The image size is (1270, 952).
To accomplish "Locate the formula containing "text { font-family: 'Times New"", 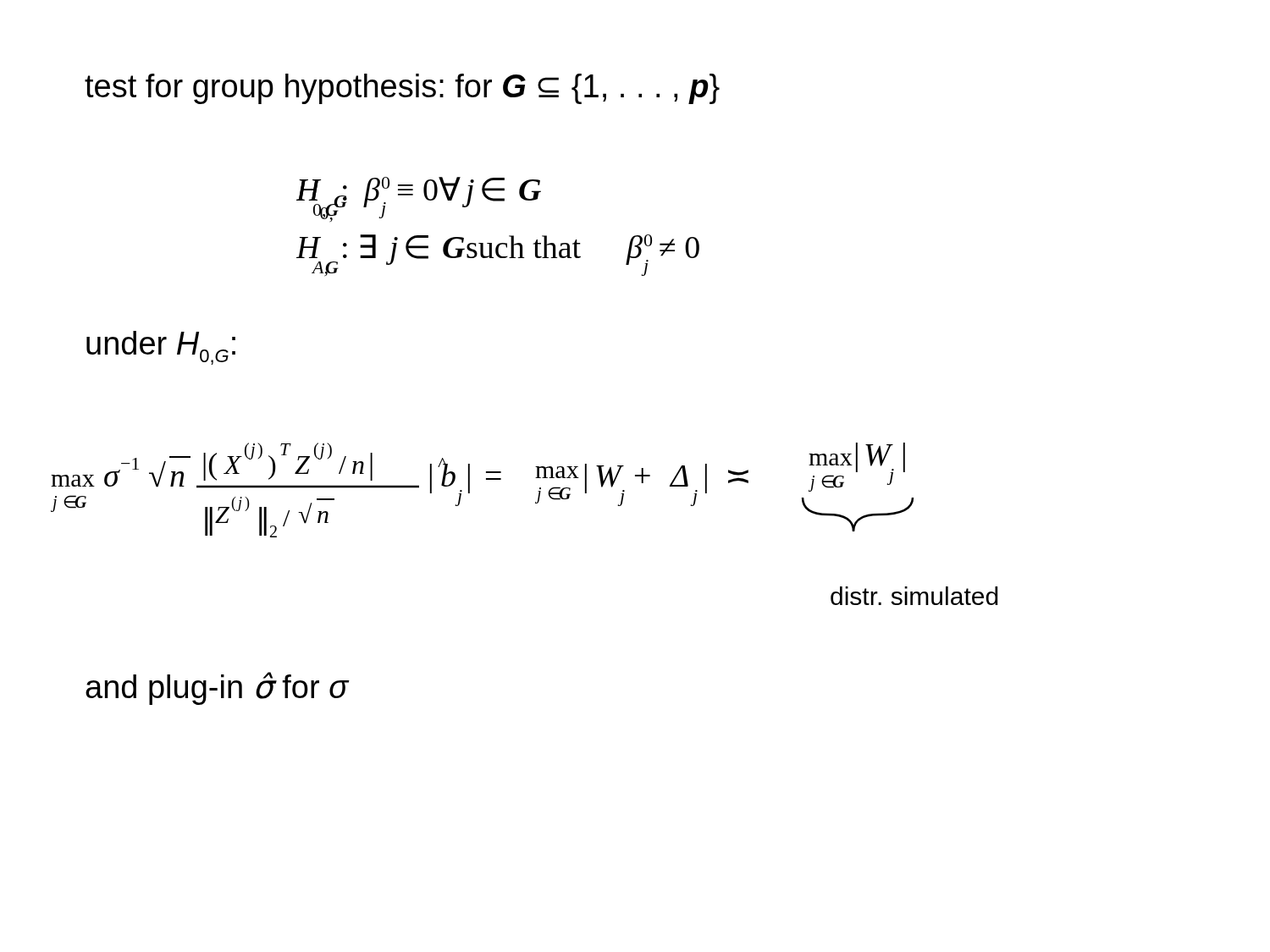I will 635,482.
